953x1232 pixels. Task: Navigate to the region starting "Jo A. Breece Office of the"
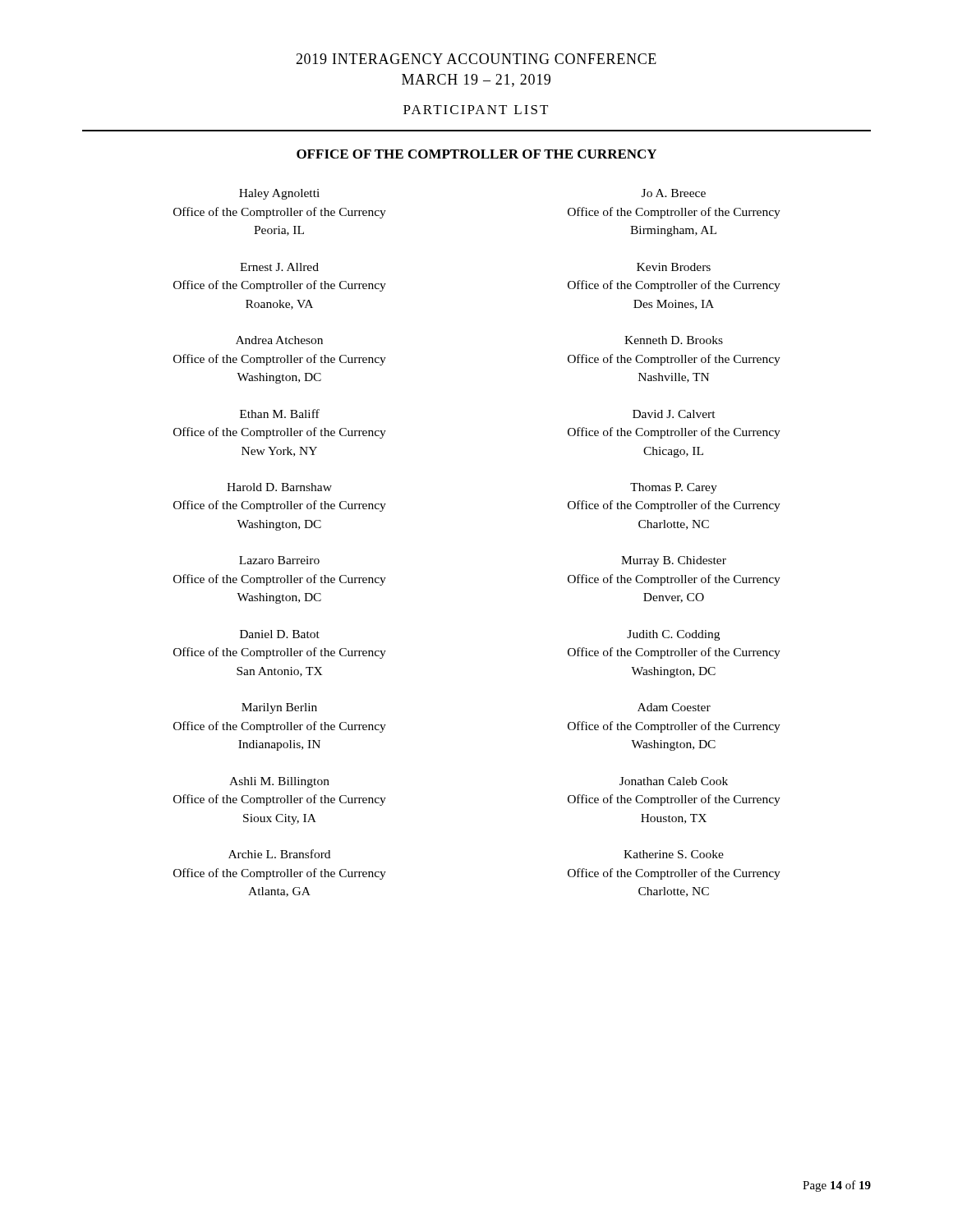674,212
